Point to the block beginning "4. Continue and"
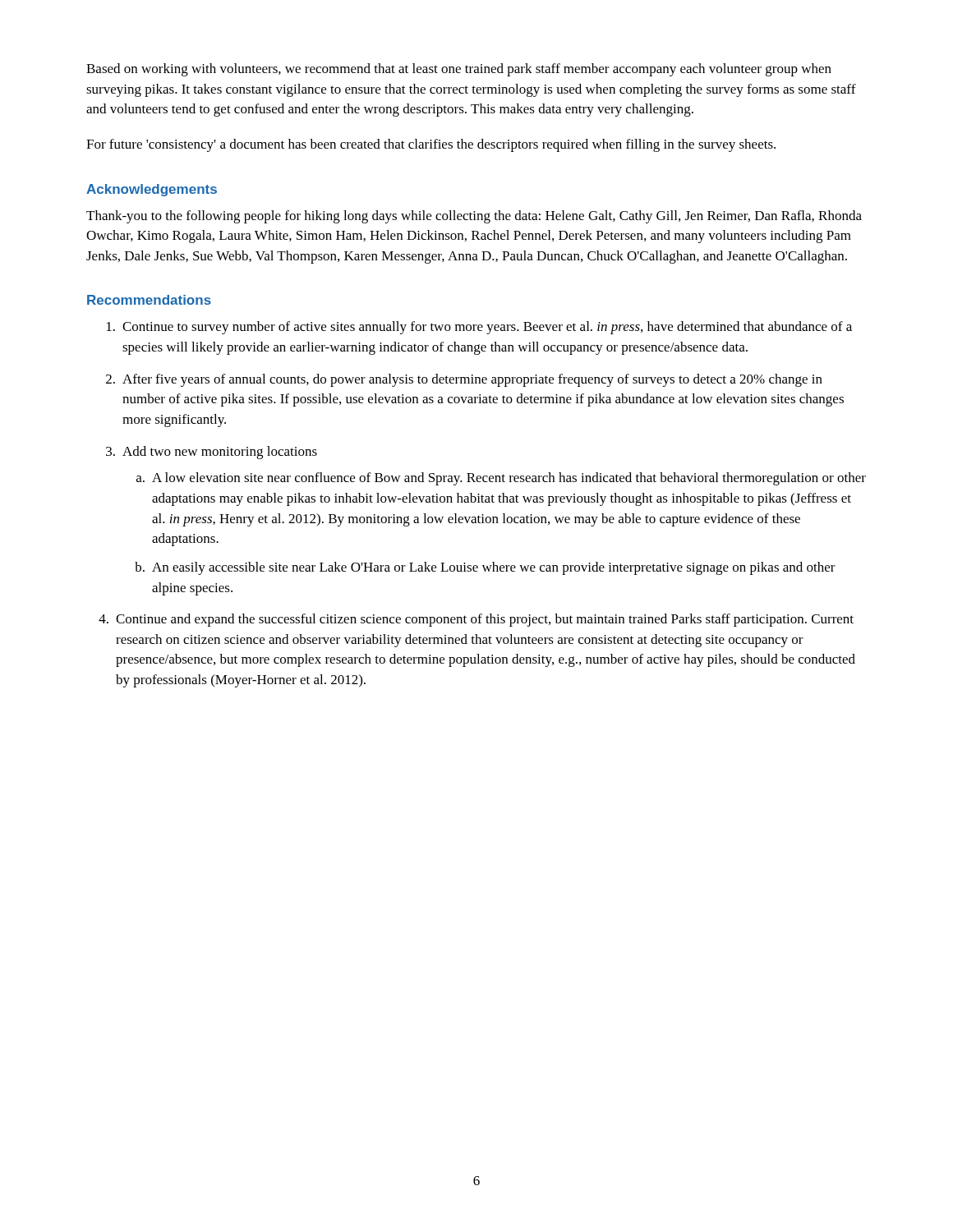The height and width of the screenshot is (1232, 953). click(476, 650)
